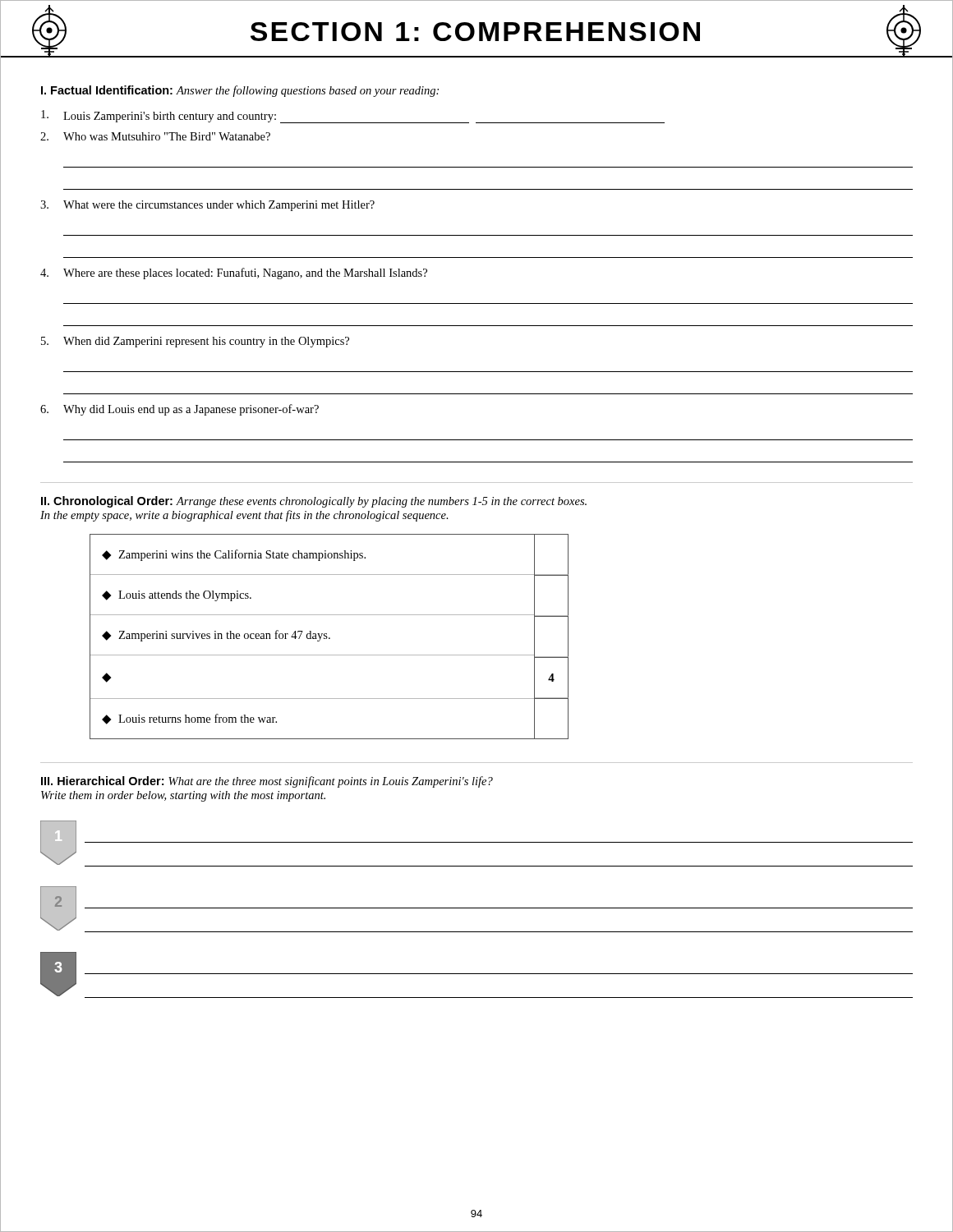Screen dimensions: 1232x953
Task: Locate the passage starting "SECTION 1: COMPREHENSION"
Action: point(476,31)
